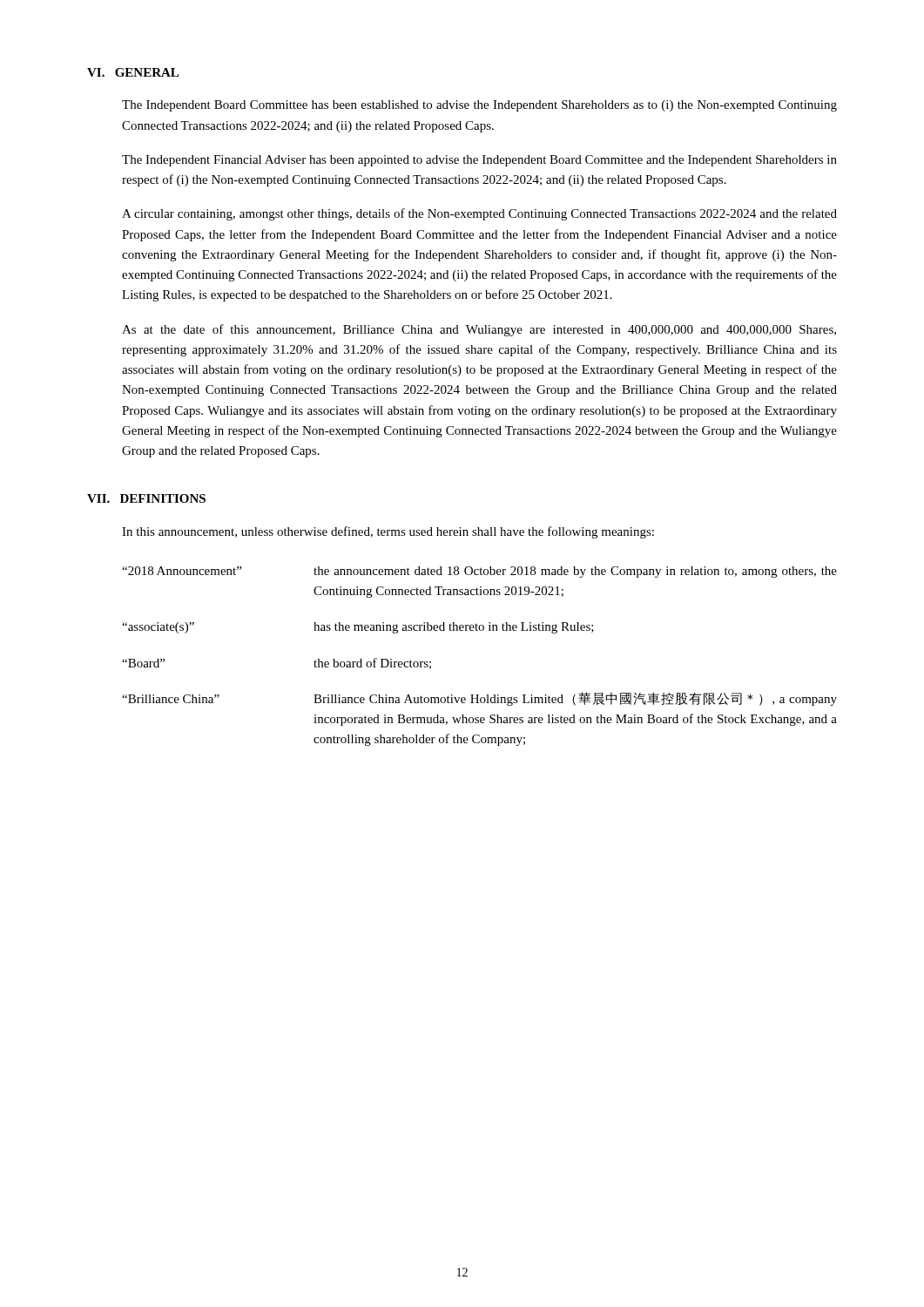Navigate to the text block starting "In this announcement, unless otherwise defined, terms"

pos(388,531)
